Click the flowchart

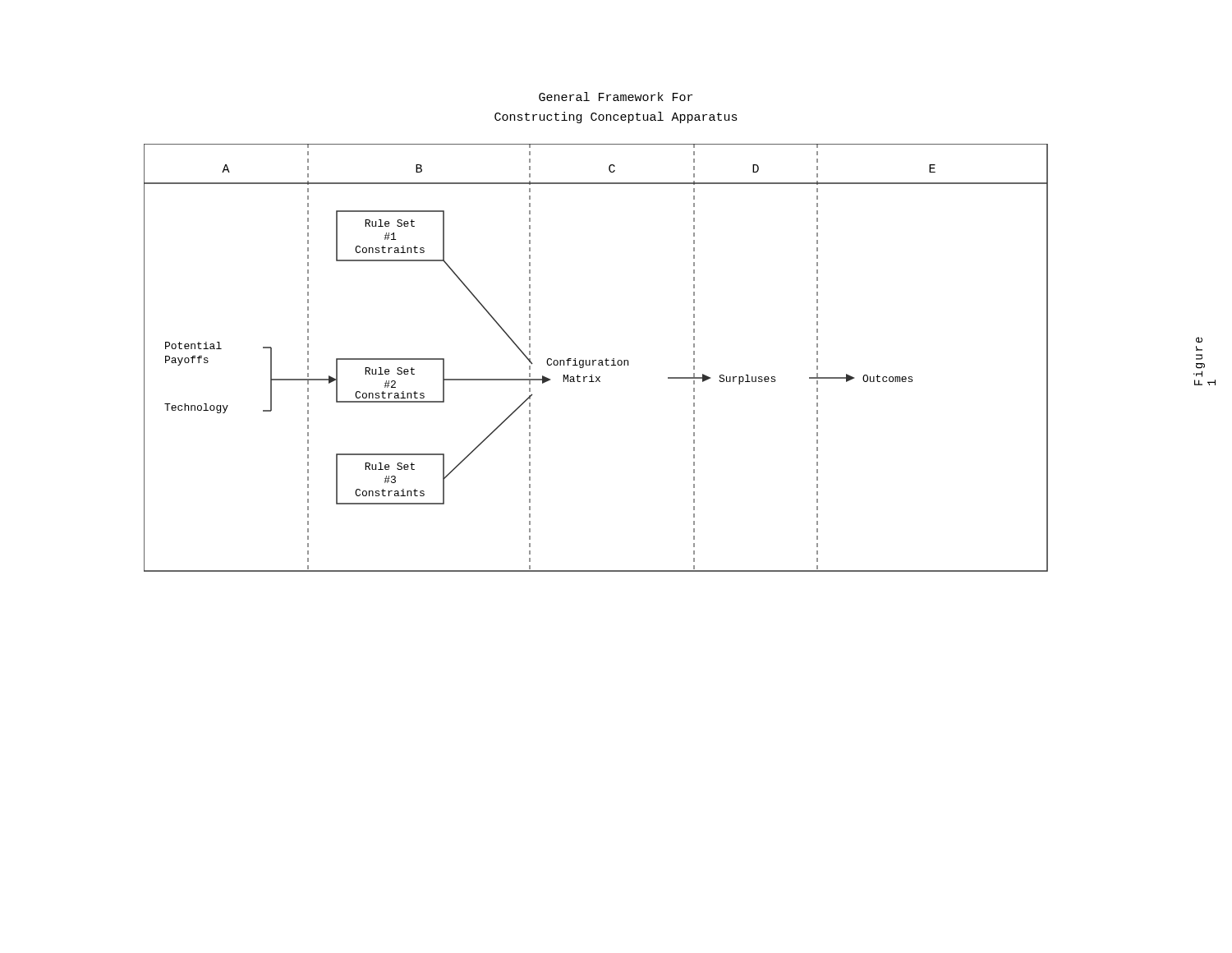point(608,362)
